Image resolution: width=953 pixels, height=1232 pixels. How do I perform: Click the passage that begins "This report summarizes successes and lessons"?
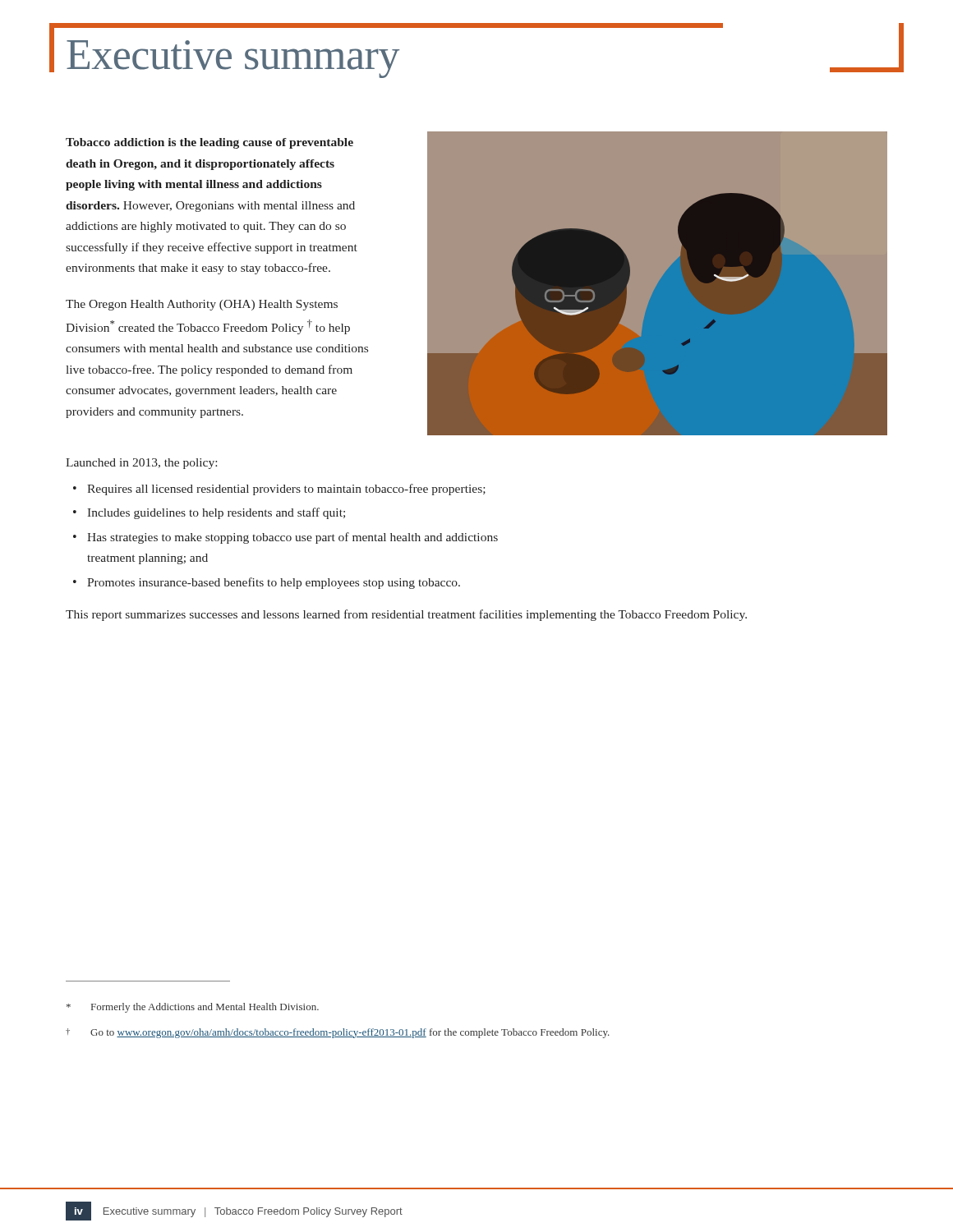pos(407,614)
